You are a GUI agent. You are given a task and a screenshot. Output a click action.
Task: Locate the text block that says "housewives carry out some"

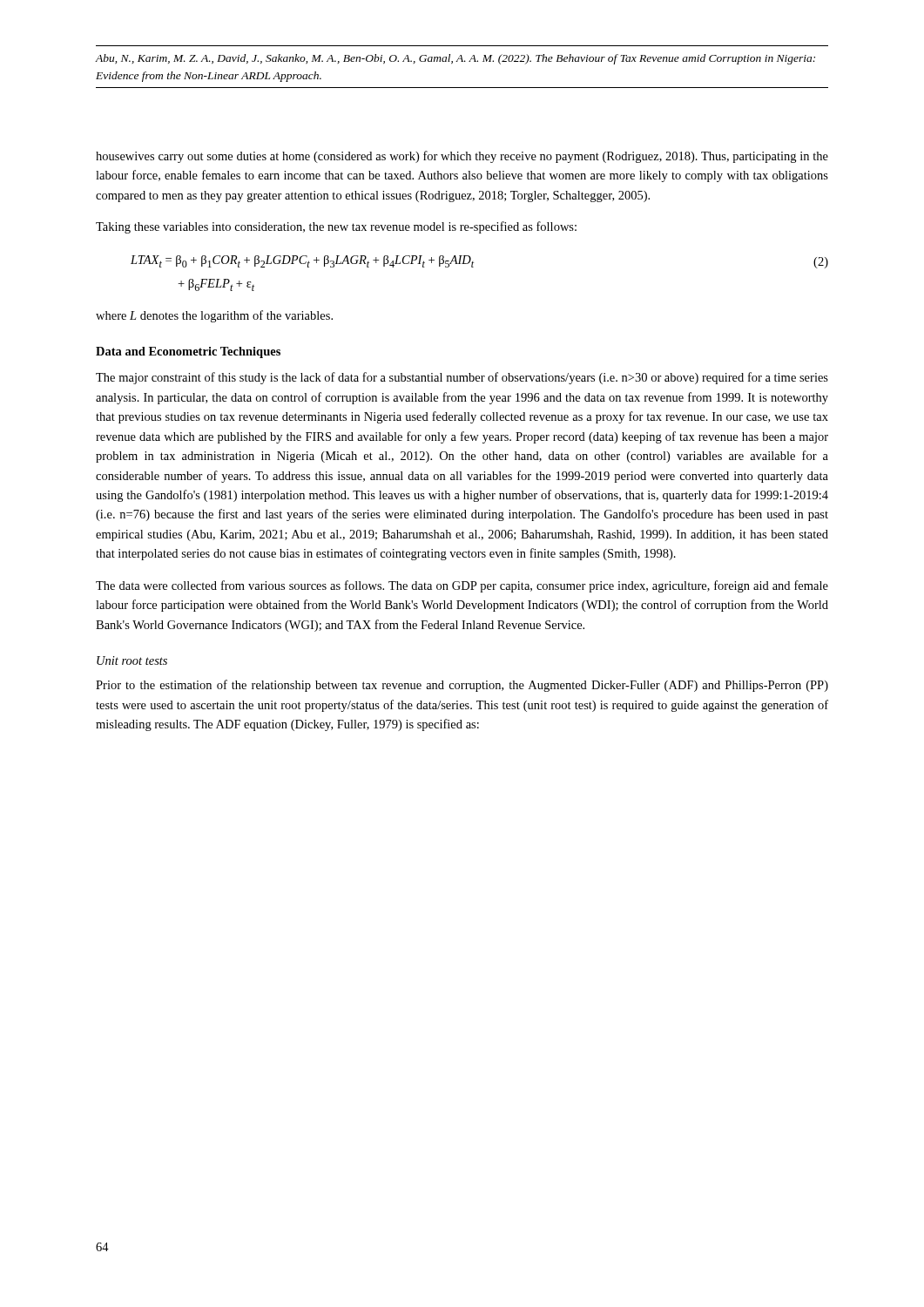tap(462, 176)
